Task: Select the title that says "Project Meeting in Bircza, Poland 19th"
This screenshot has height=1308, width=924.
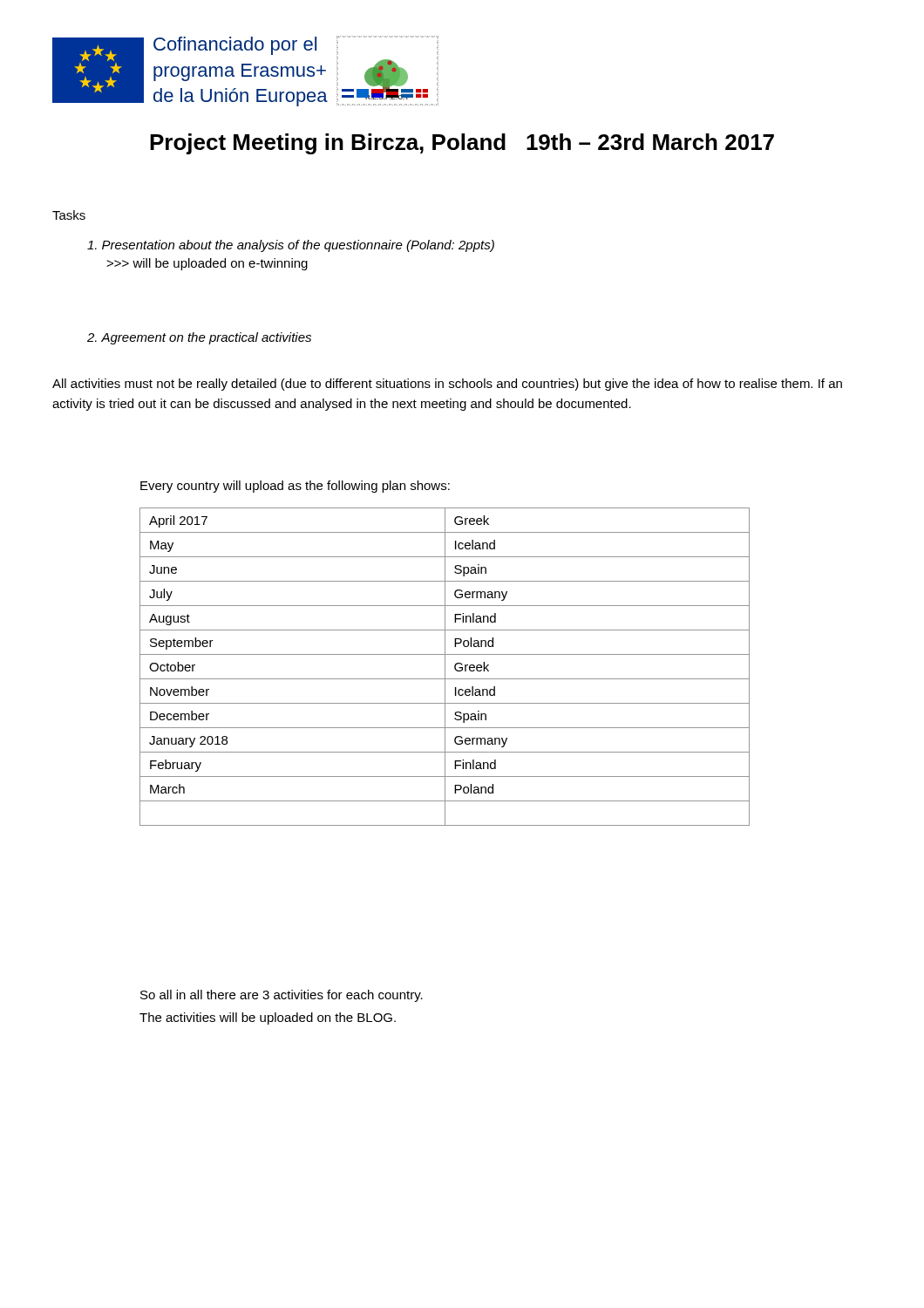Action: (x=462, y=143)
